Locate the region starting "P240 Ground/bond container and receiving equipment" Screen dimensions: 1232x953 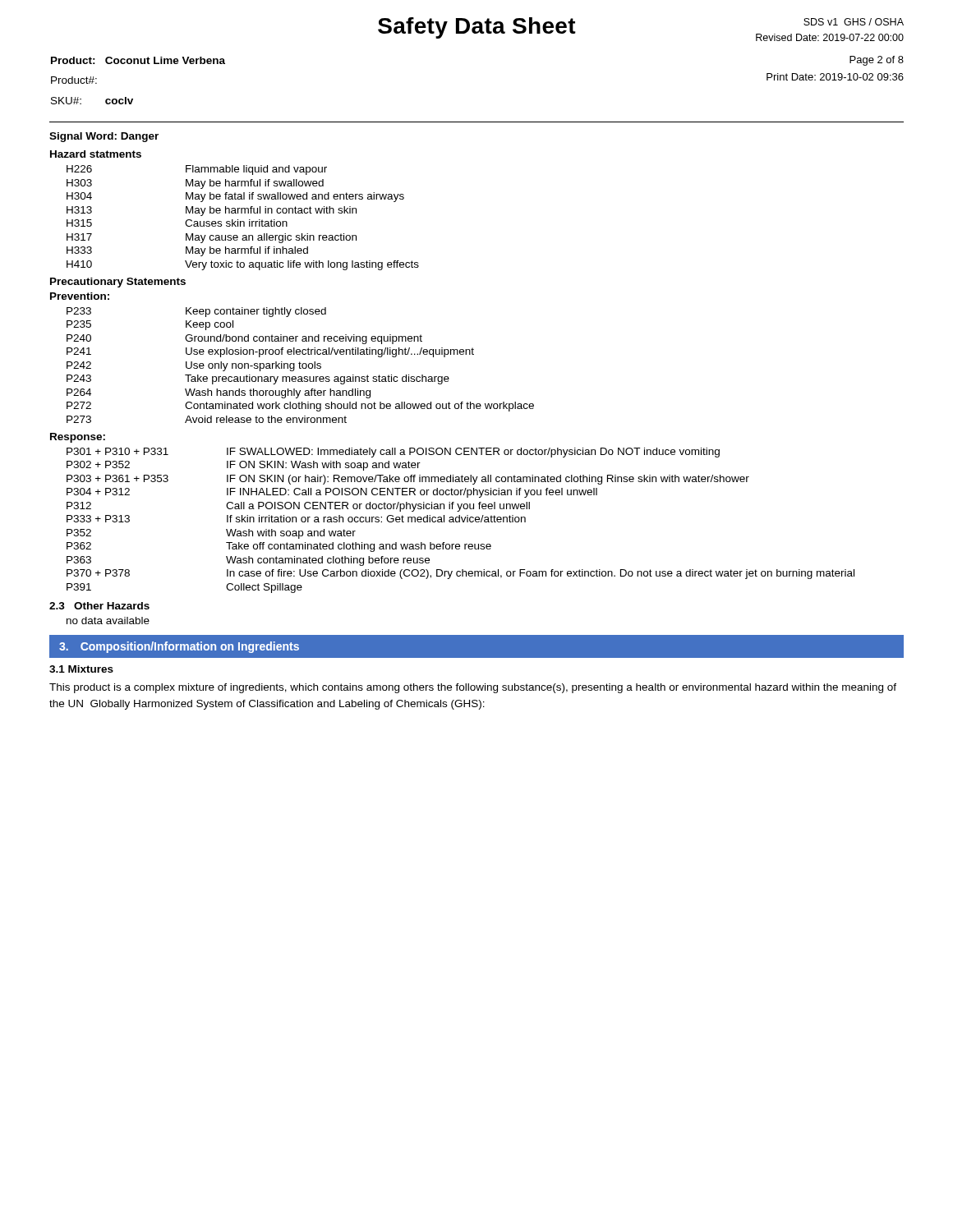(x=236, y=338)
